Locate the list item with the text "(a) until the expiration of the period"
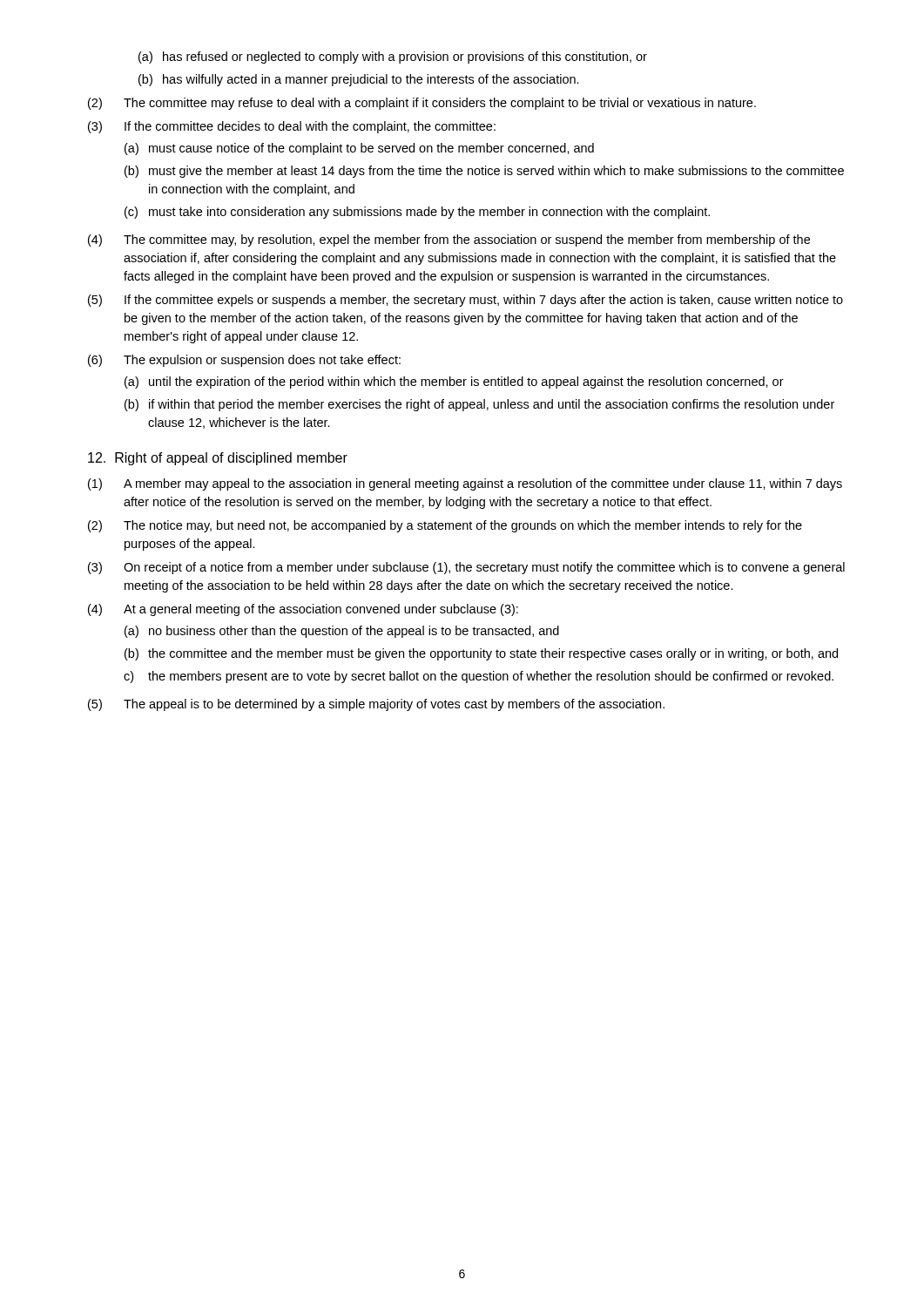Viewport: 924px width, 1307px height. point(489,382)
